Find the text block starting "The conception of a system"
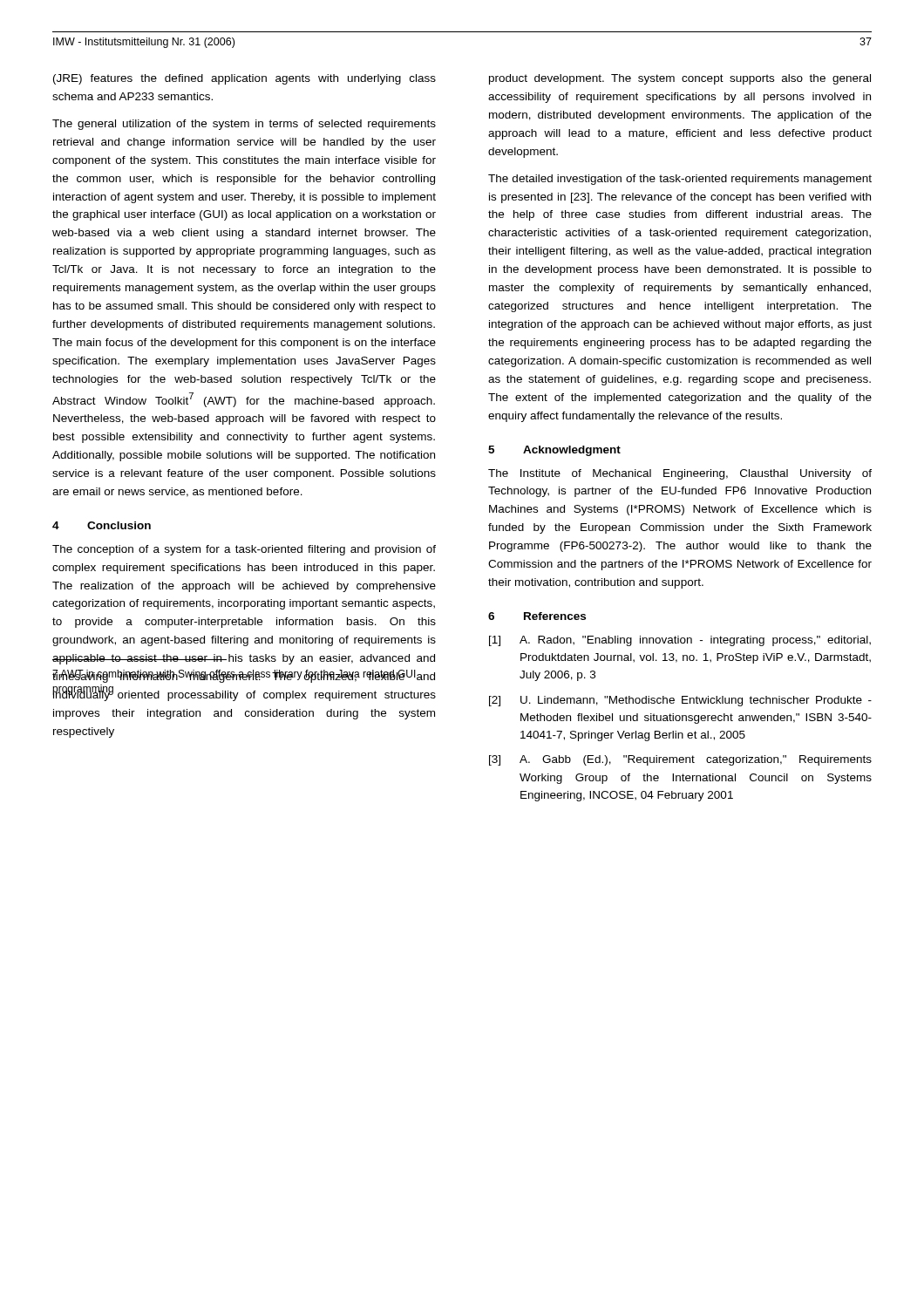This screenshot has height=1308, width=924. click(x=244, y=640)
